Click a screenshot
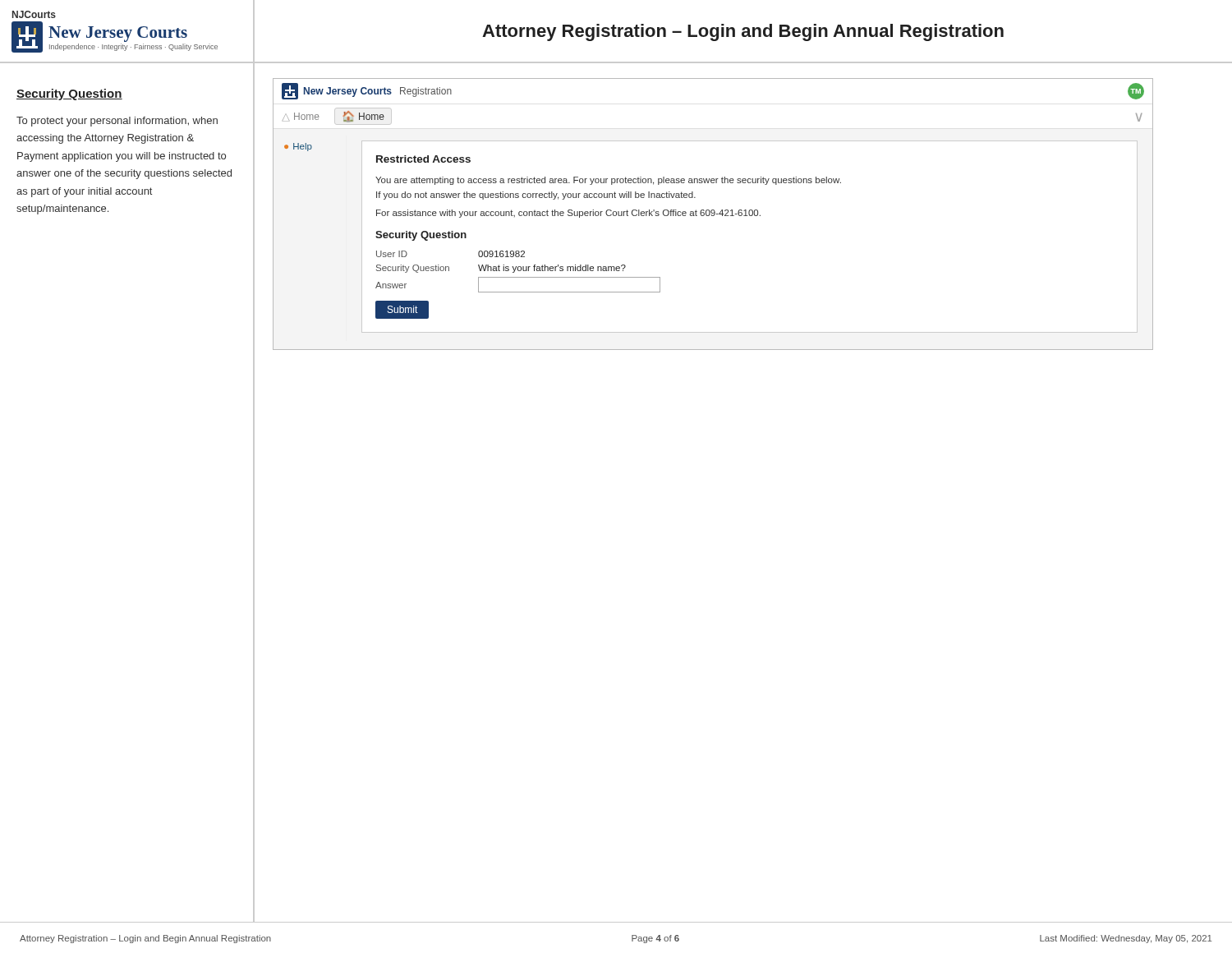 (713, 214)
